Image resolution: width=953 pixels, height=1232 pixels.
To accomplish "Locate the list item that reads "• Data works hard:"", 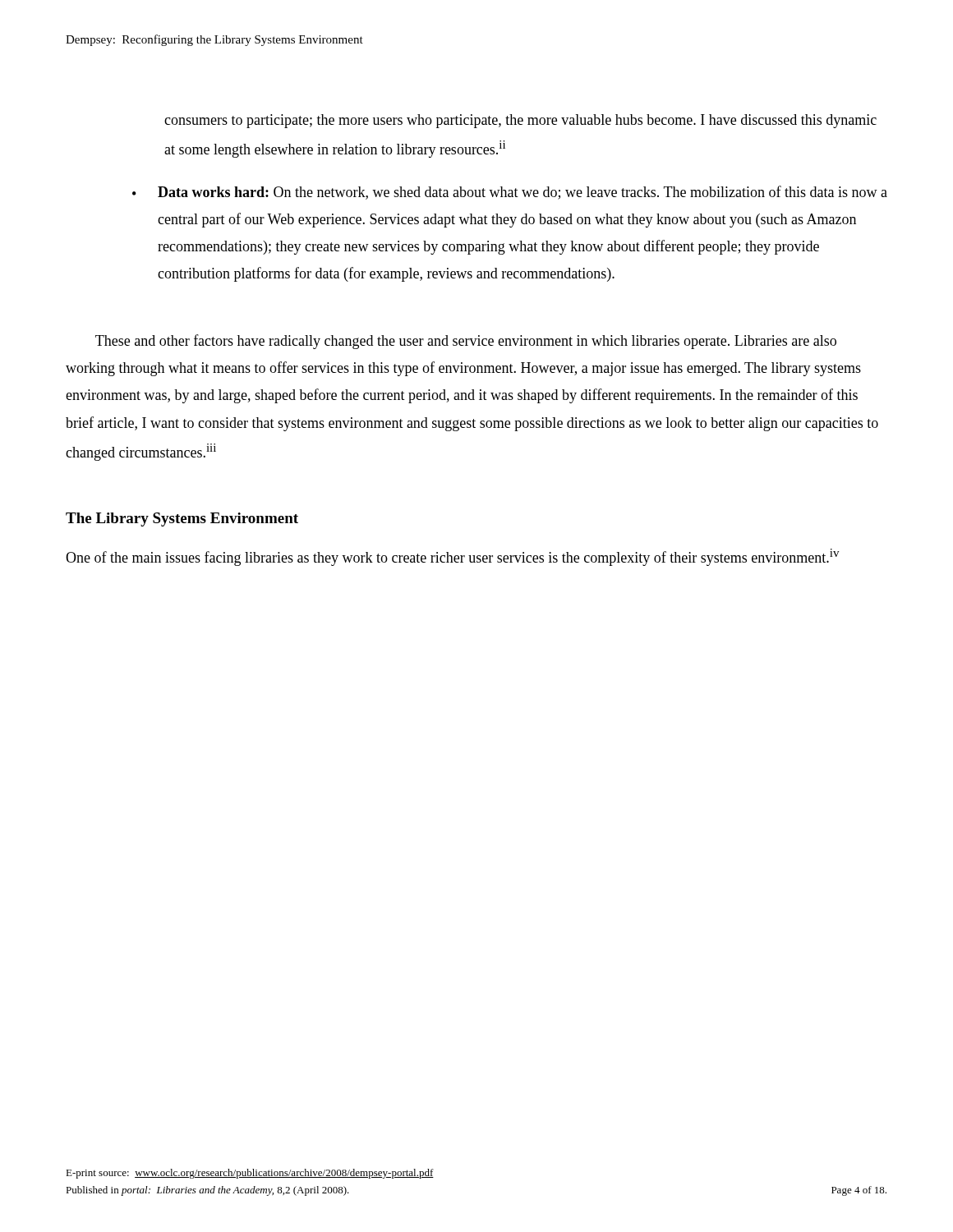I will click(x=509, y=233).
